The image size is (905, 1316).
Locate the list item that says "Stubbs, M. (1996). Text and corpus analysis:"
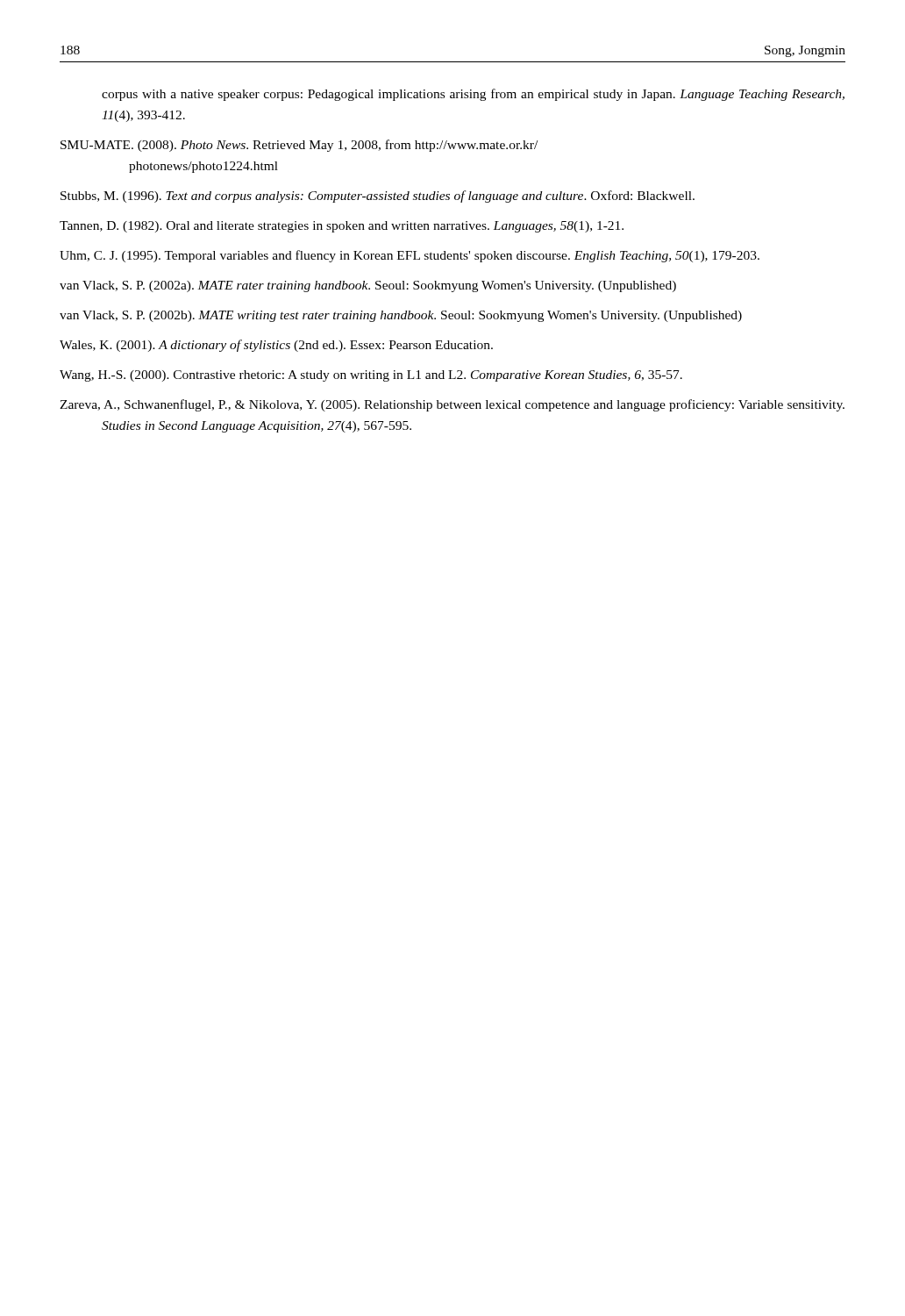377,195
